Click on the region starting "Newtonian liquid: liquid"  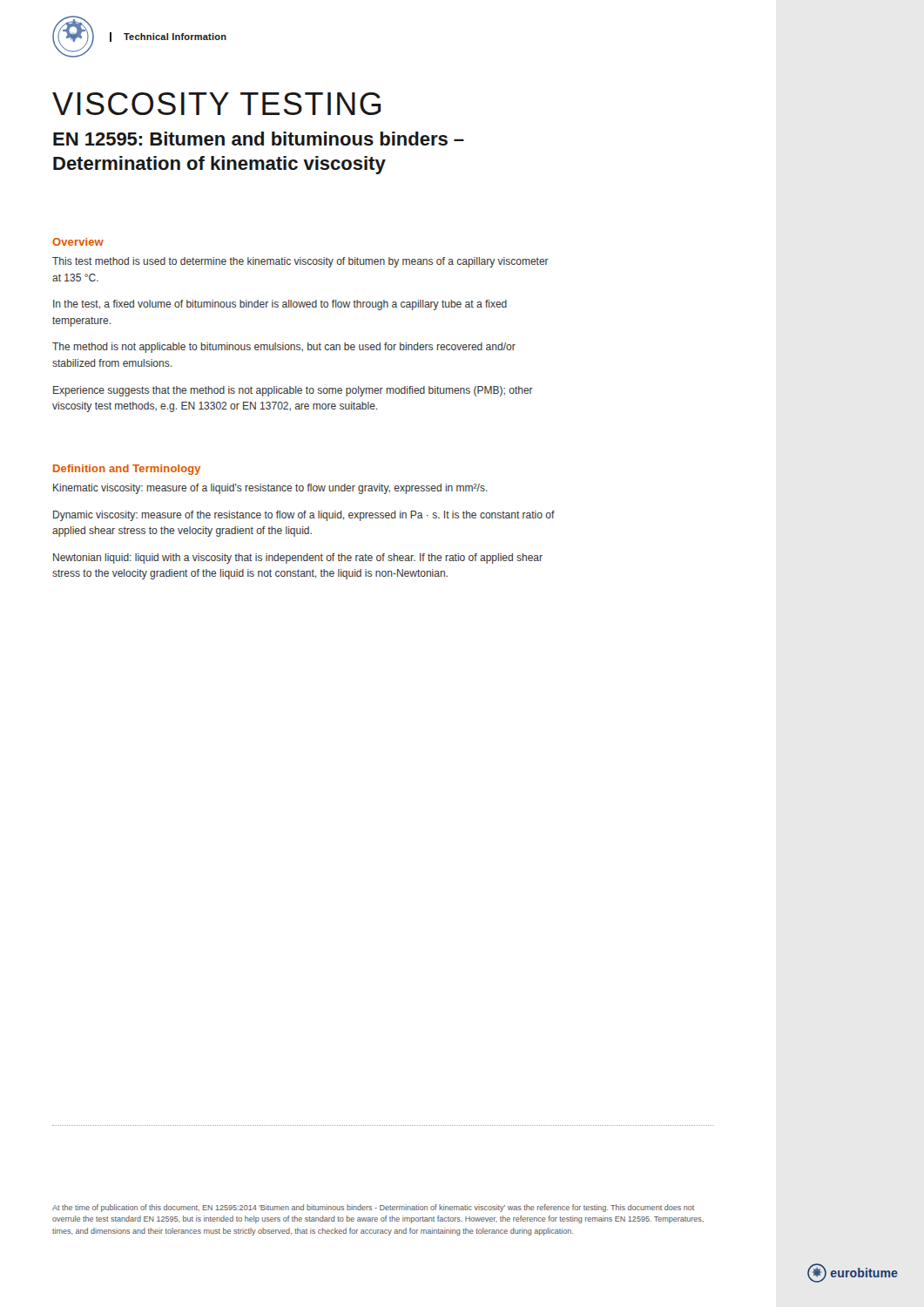click(305, 566)
